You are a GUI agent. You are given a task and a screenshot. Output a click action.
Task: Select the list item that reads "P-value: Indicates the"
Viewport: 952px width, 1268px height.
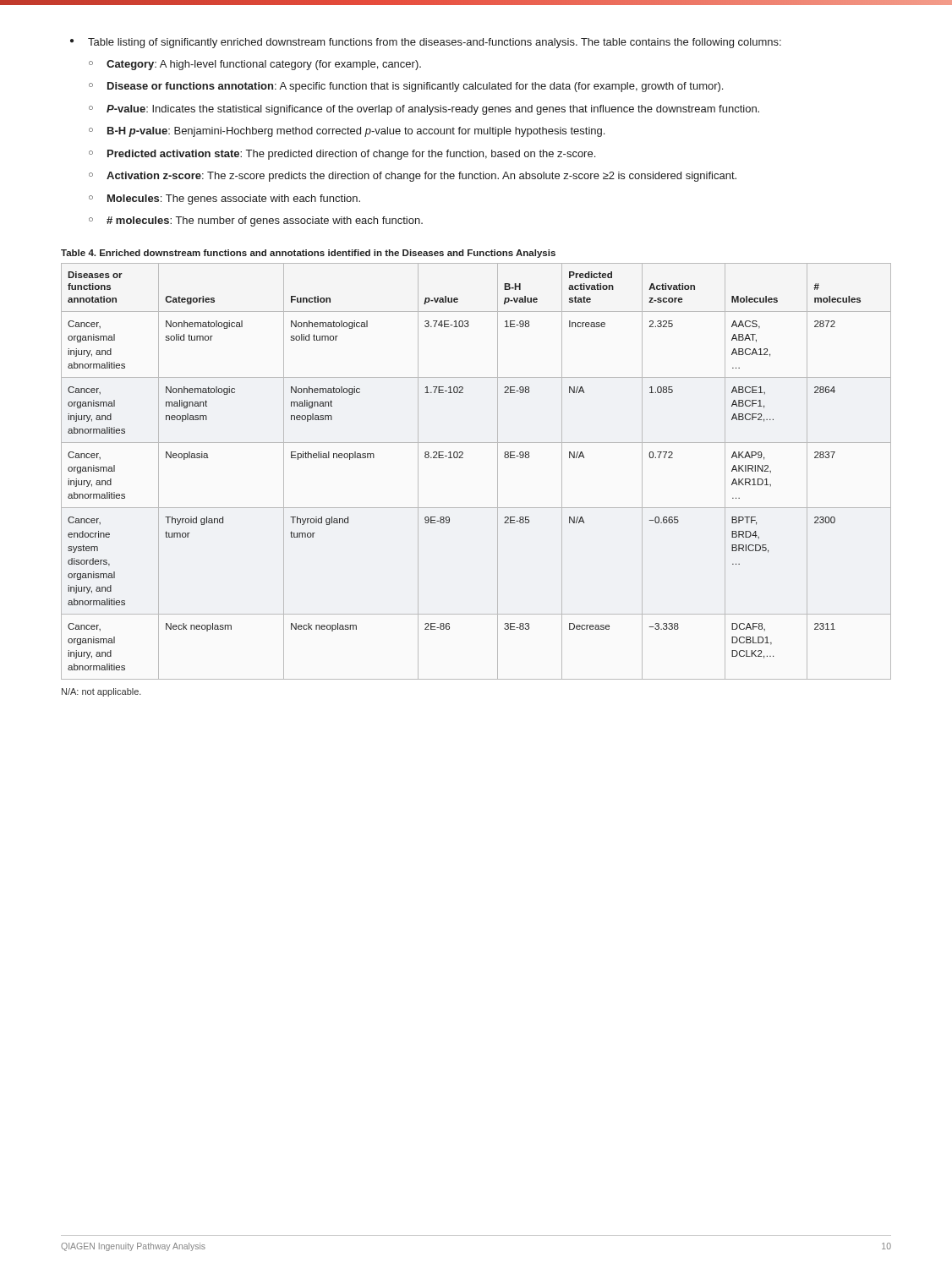[x=433, y=108]
